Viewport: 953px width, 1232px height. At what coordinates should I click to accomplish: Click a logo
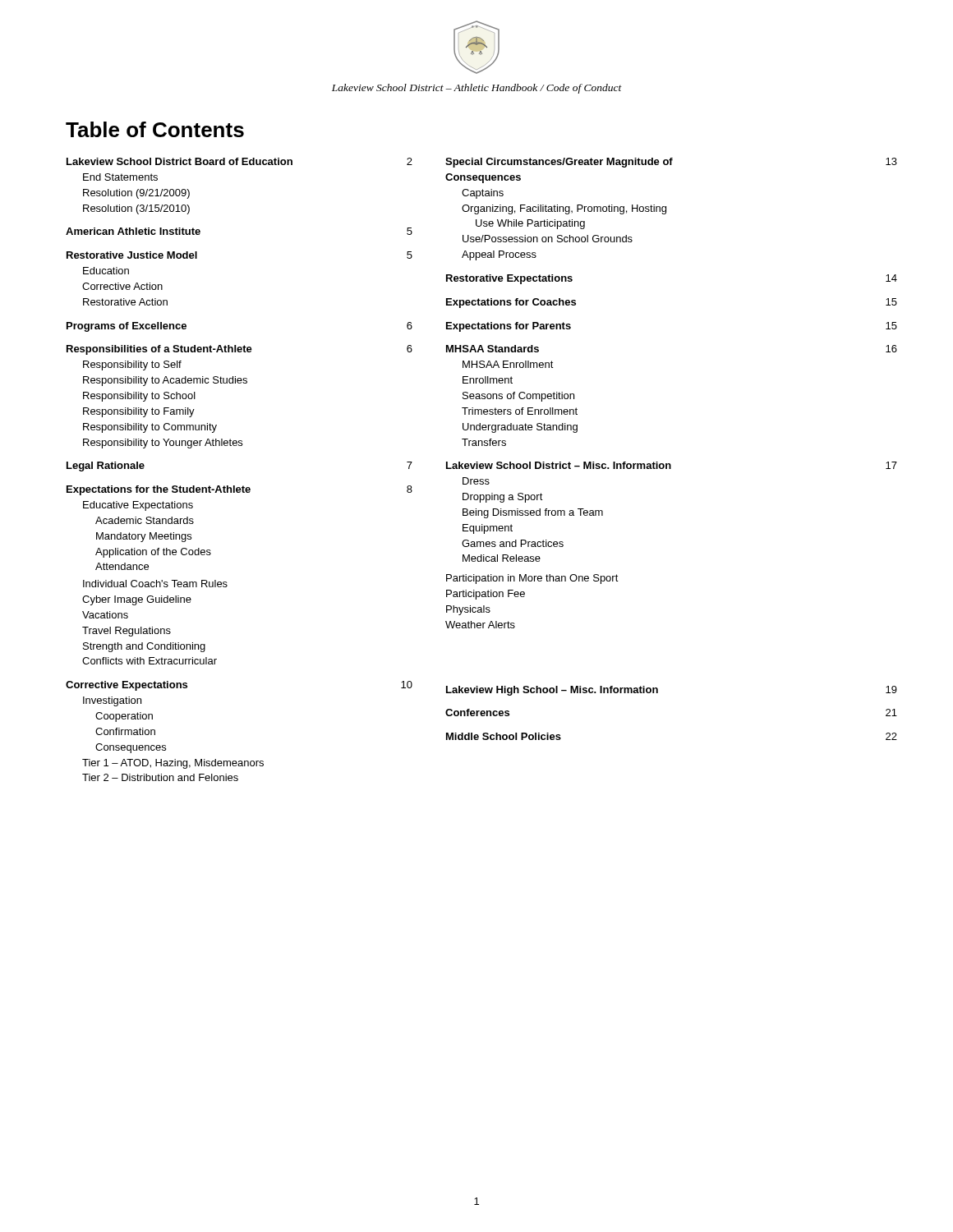(x=476, y=41)
